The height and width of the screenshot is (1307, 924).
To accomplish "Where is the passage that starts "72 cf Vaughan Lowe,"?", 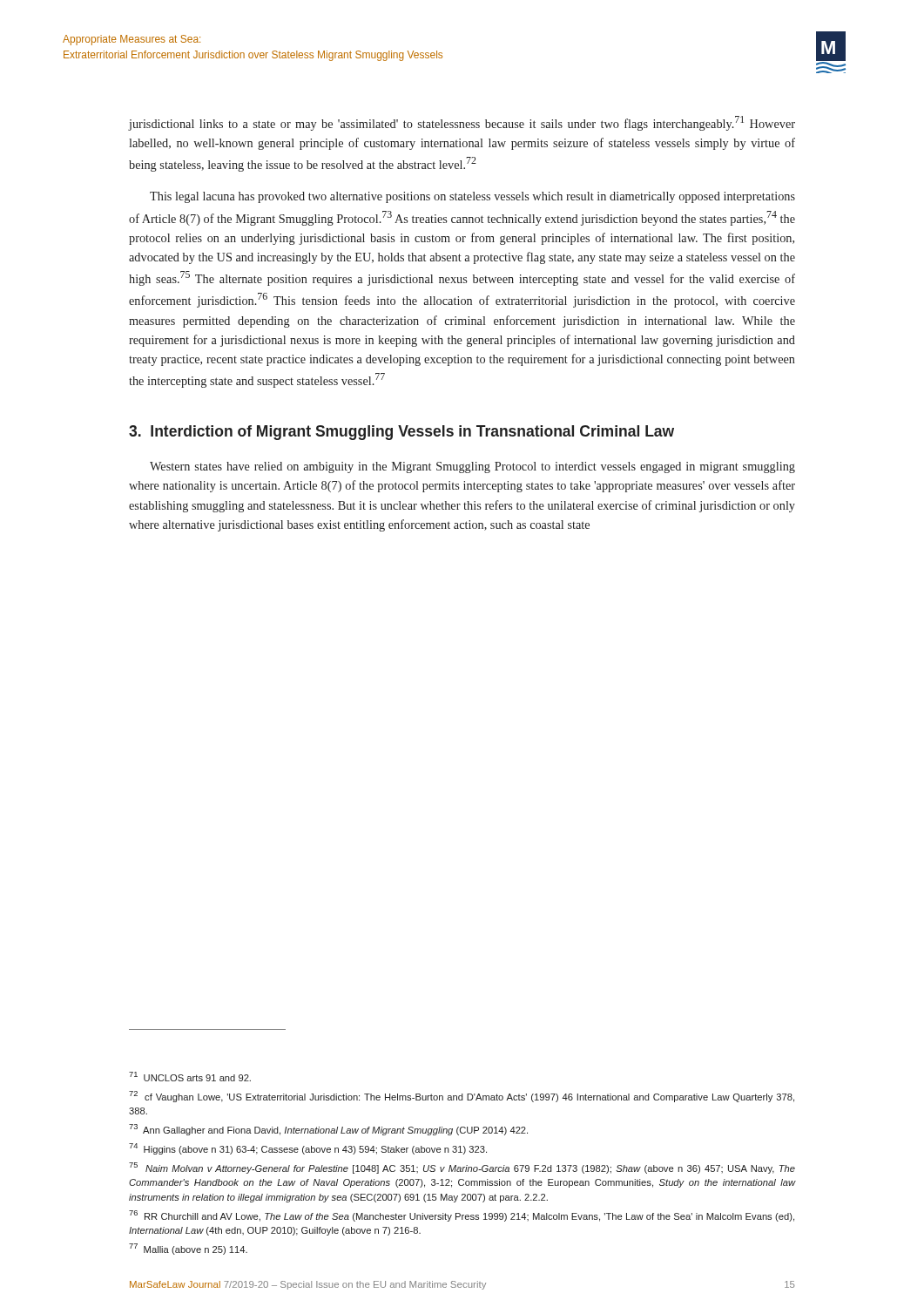I will click(462, 1103).
